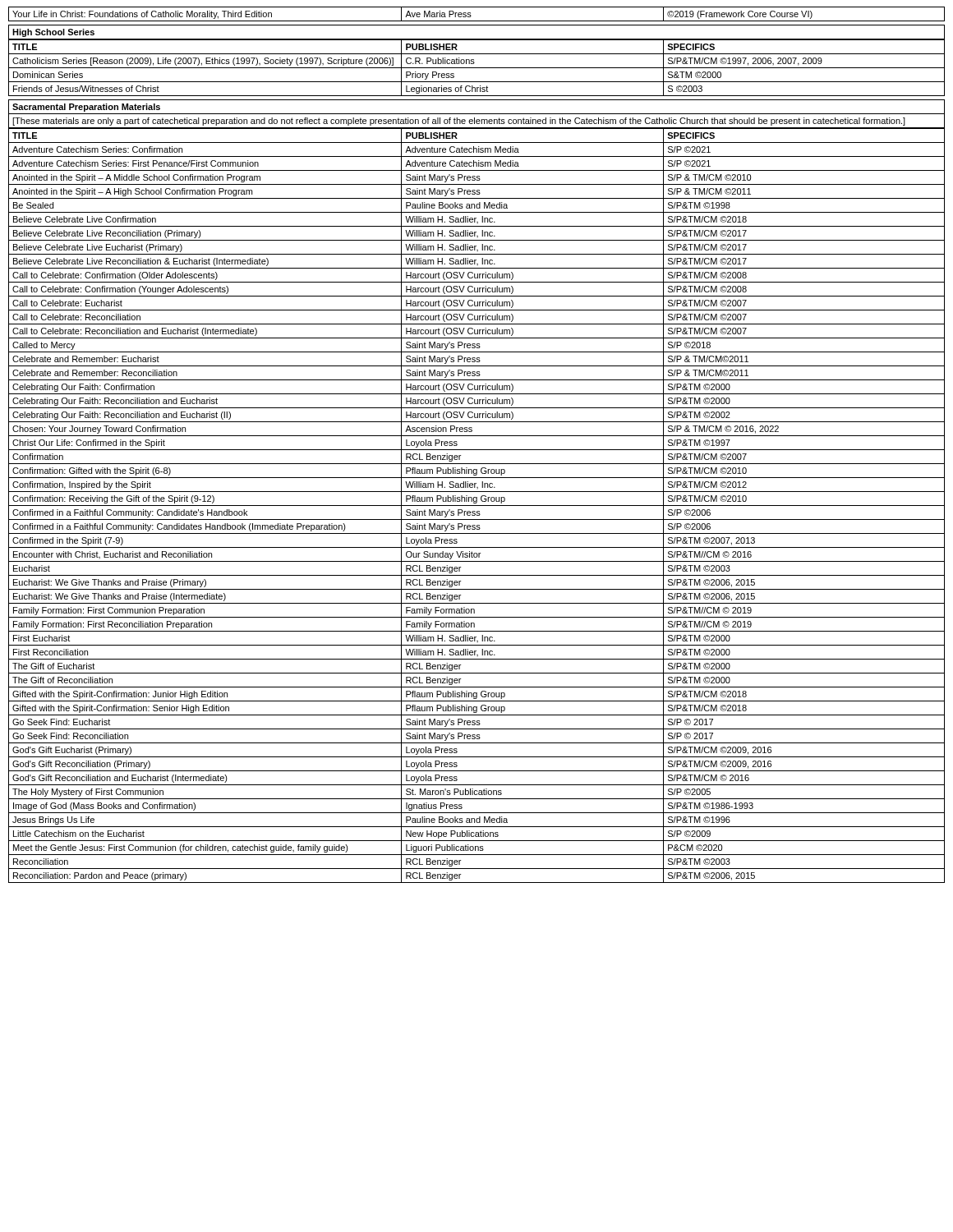Point to the passage starting "Sacramental Preparation Materials"
Viewport: 953px width, 1232px height.
476,107
